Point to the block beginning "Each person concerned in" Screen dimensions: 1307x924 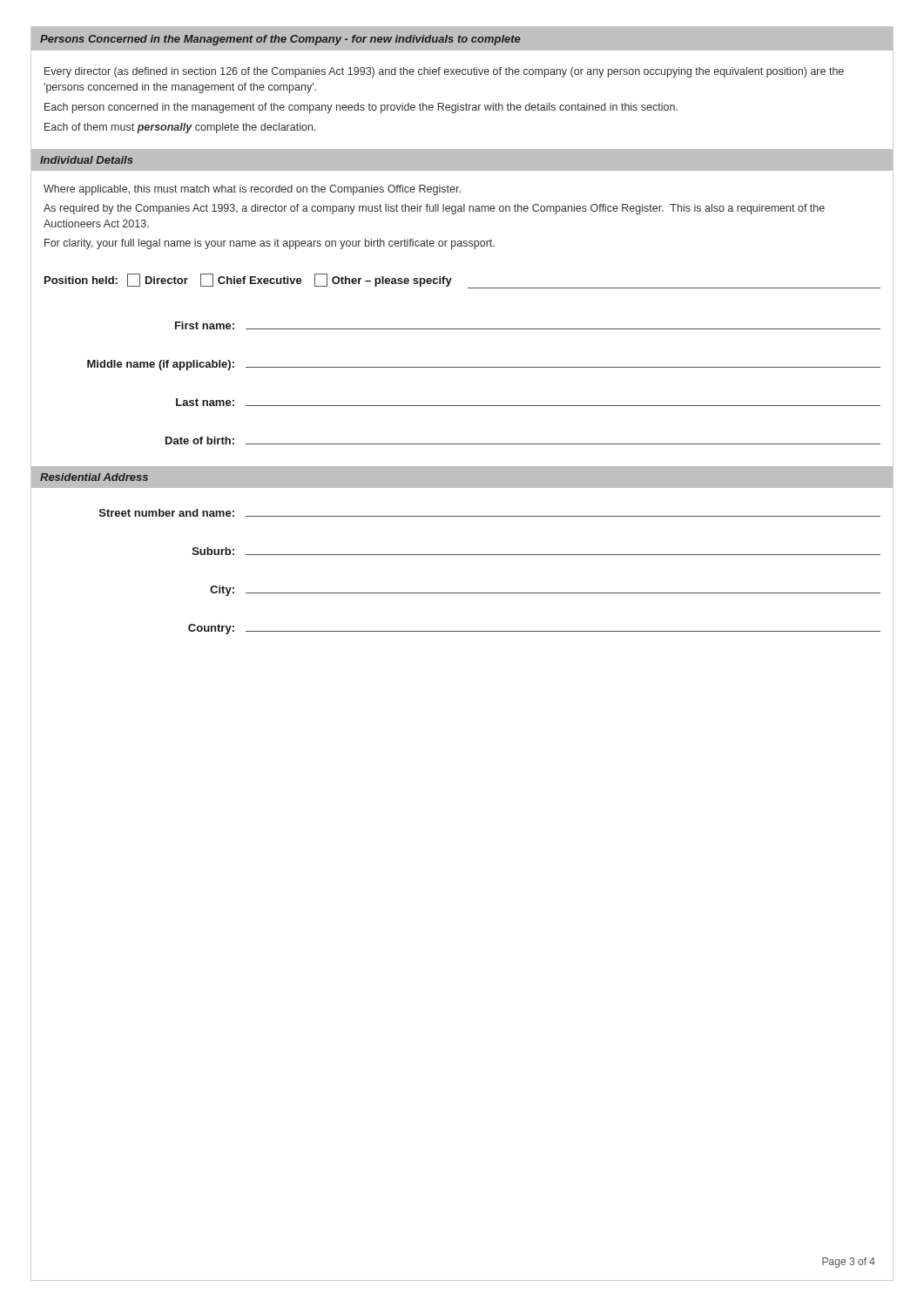click(x=462, y=107)
